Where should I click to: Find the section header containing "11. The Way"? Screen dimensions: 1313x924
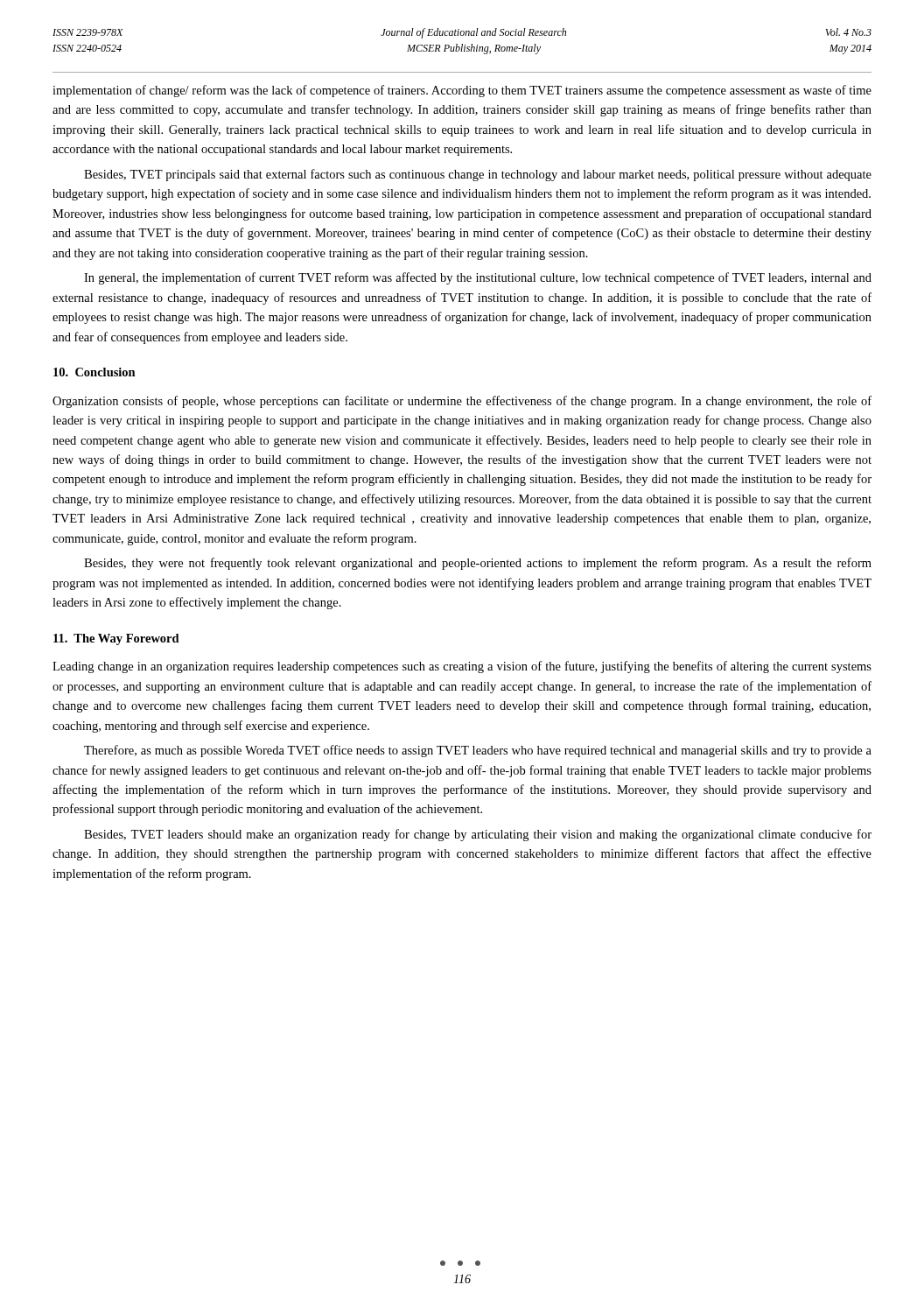point(116,639)
